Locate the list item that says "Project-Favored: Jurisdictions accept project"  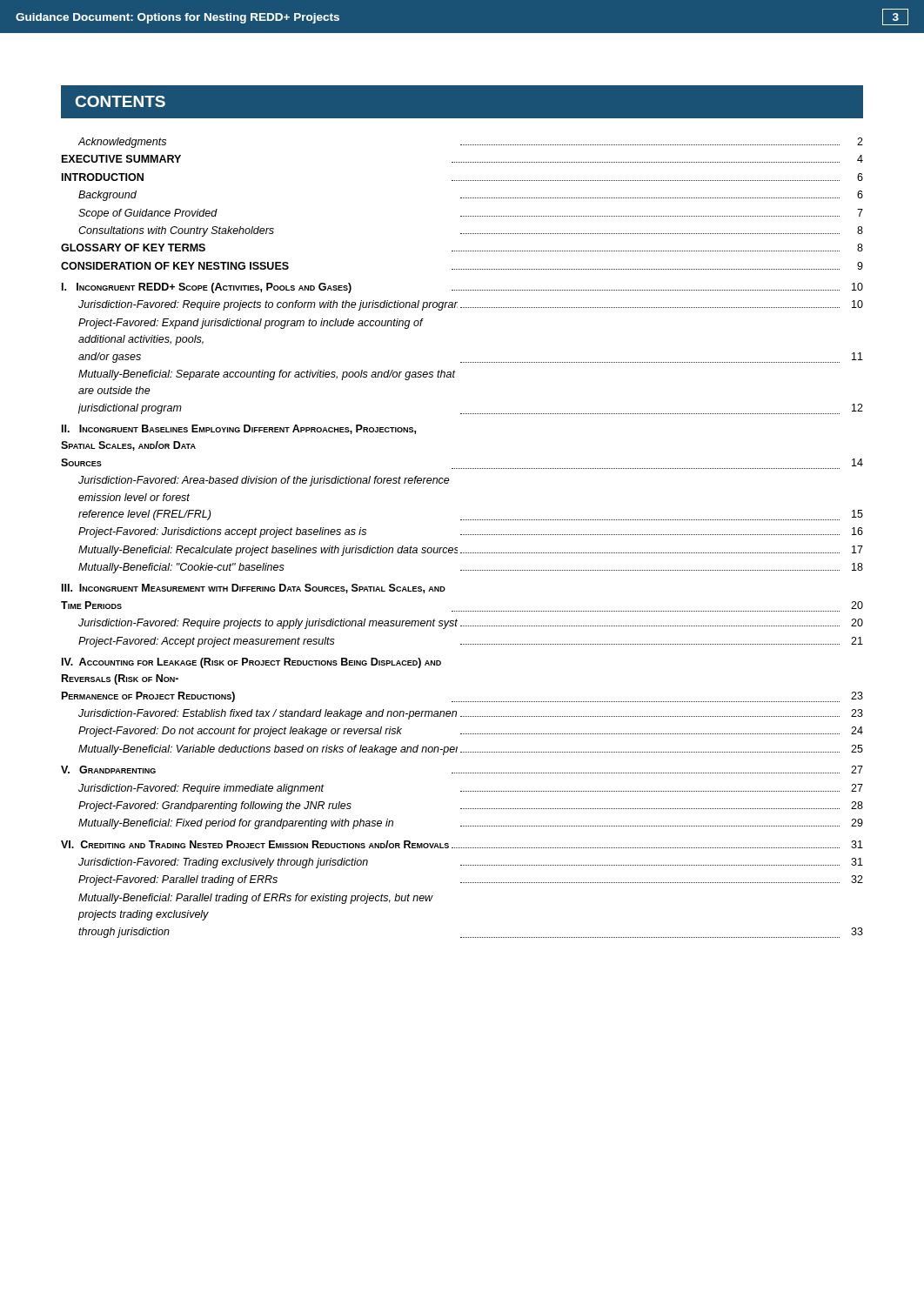click(x=471, y=532)
